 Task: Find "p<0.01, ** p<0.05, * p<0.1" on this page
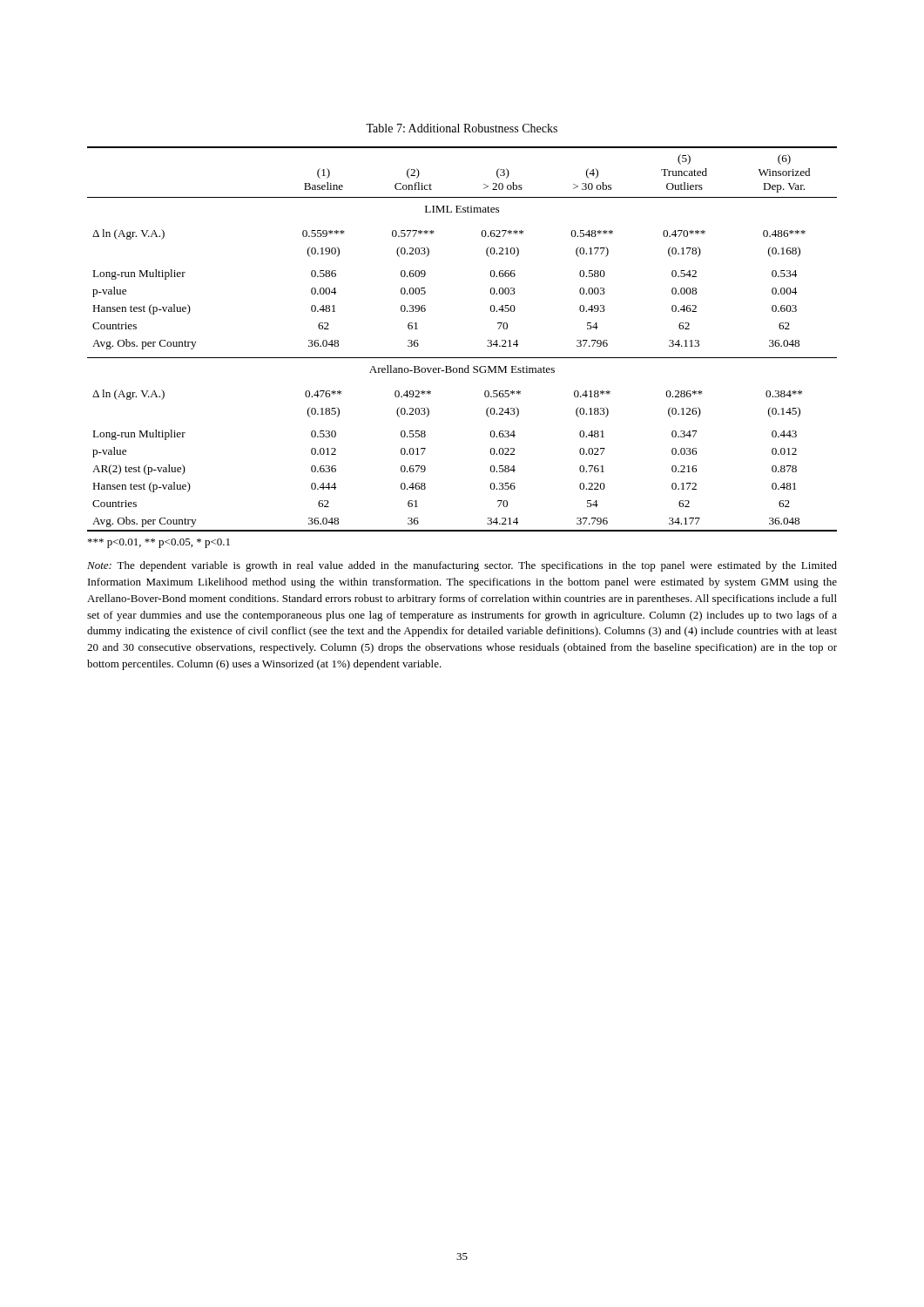[x=159, y=541]
